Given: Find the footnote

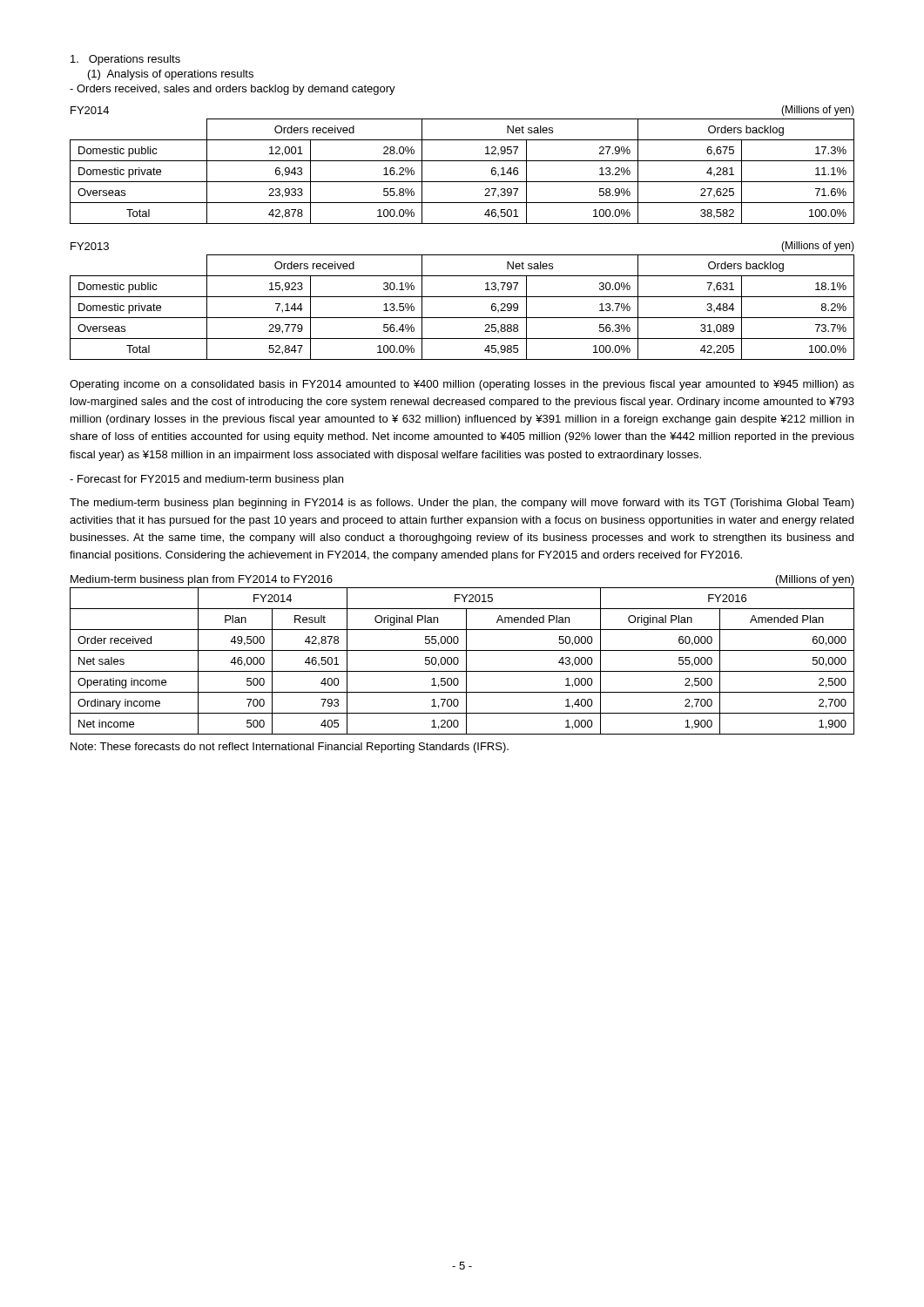Looking at the screenshot, I should 289,747.
